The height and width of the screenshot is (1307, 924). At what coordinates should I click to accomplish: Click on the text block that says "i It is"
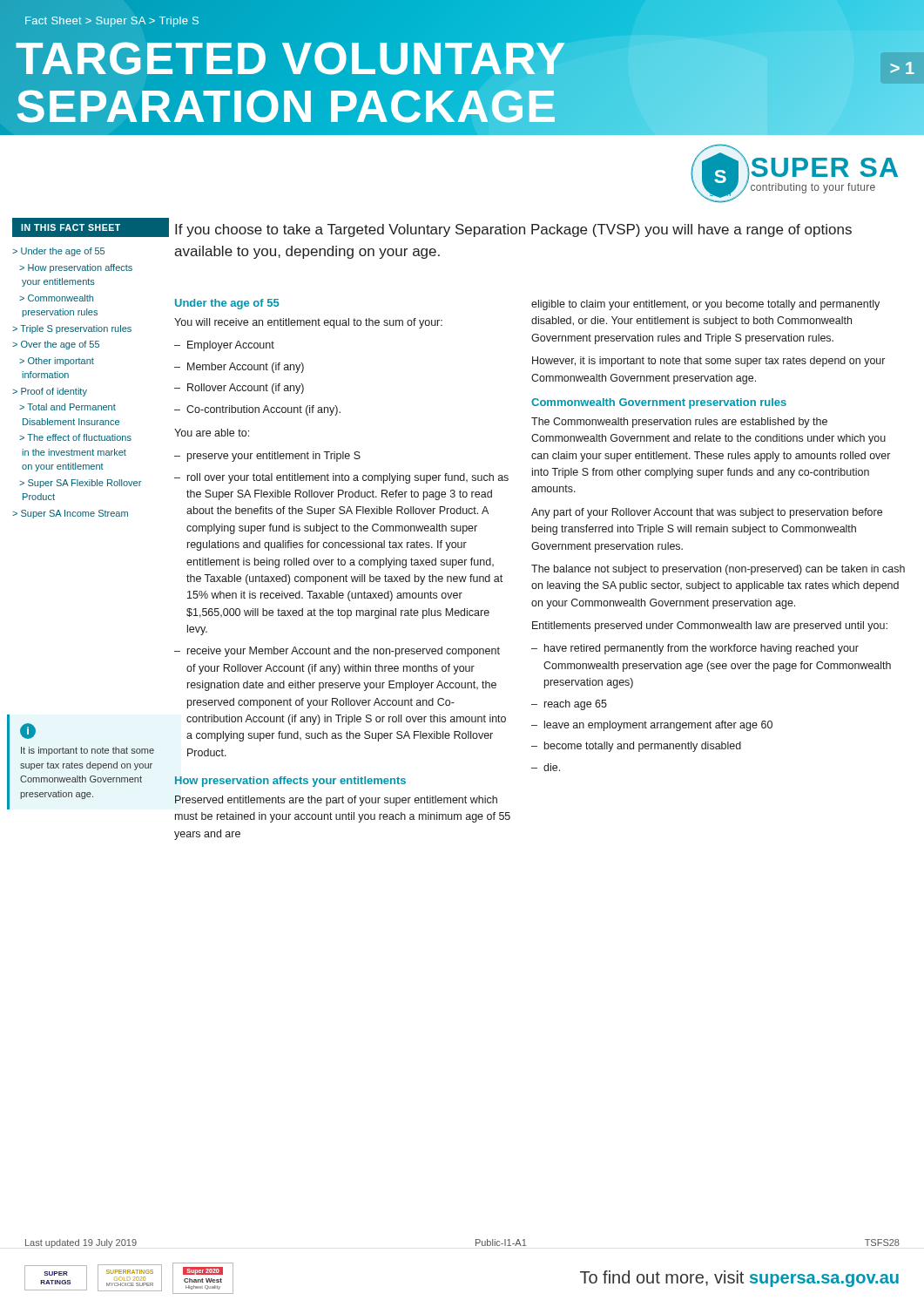pos(96,761)
